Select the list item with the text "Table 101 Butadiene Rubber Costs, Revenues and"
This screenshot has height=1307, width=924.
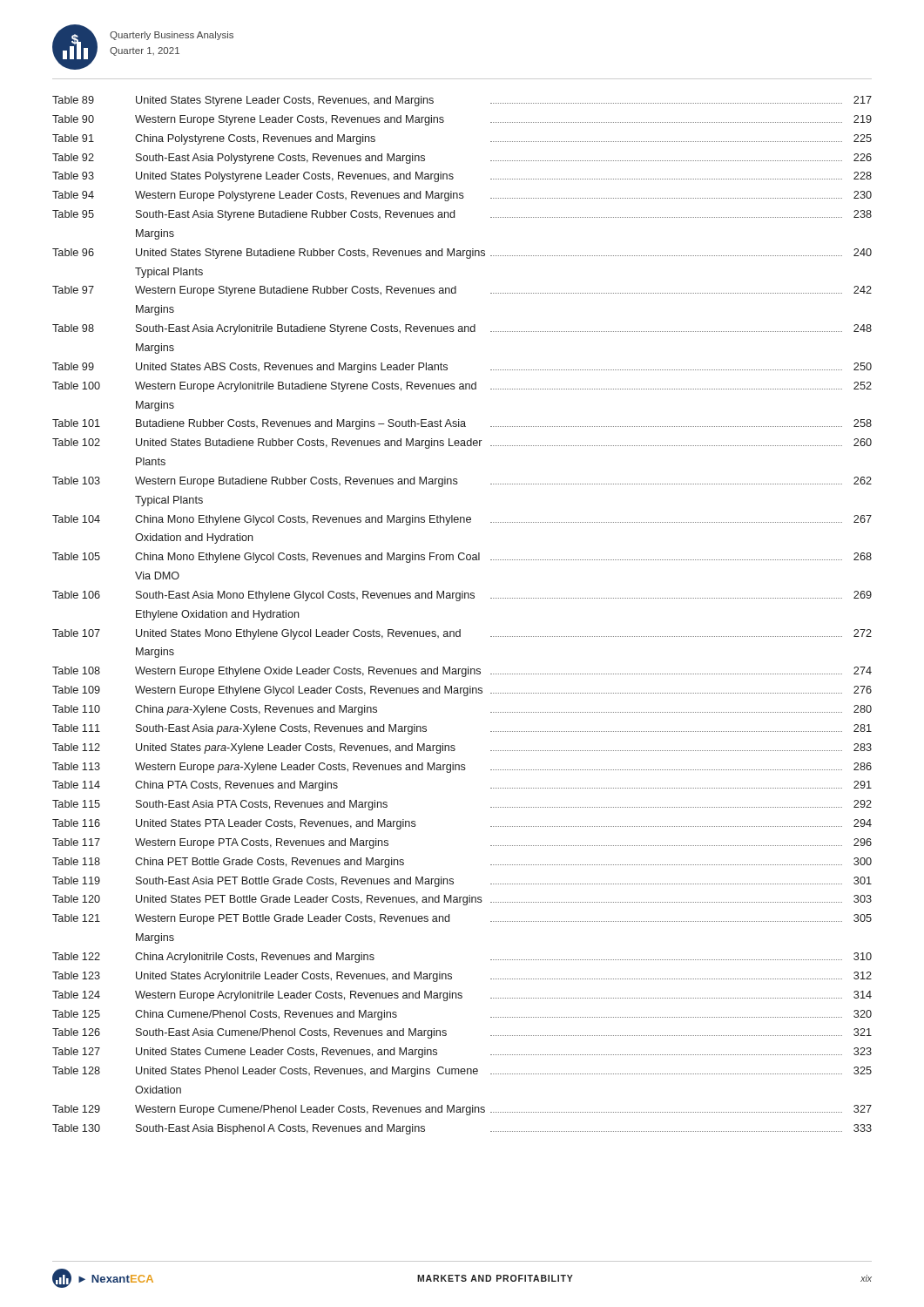pos(462,425)
